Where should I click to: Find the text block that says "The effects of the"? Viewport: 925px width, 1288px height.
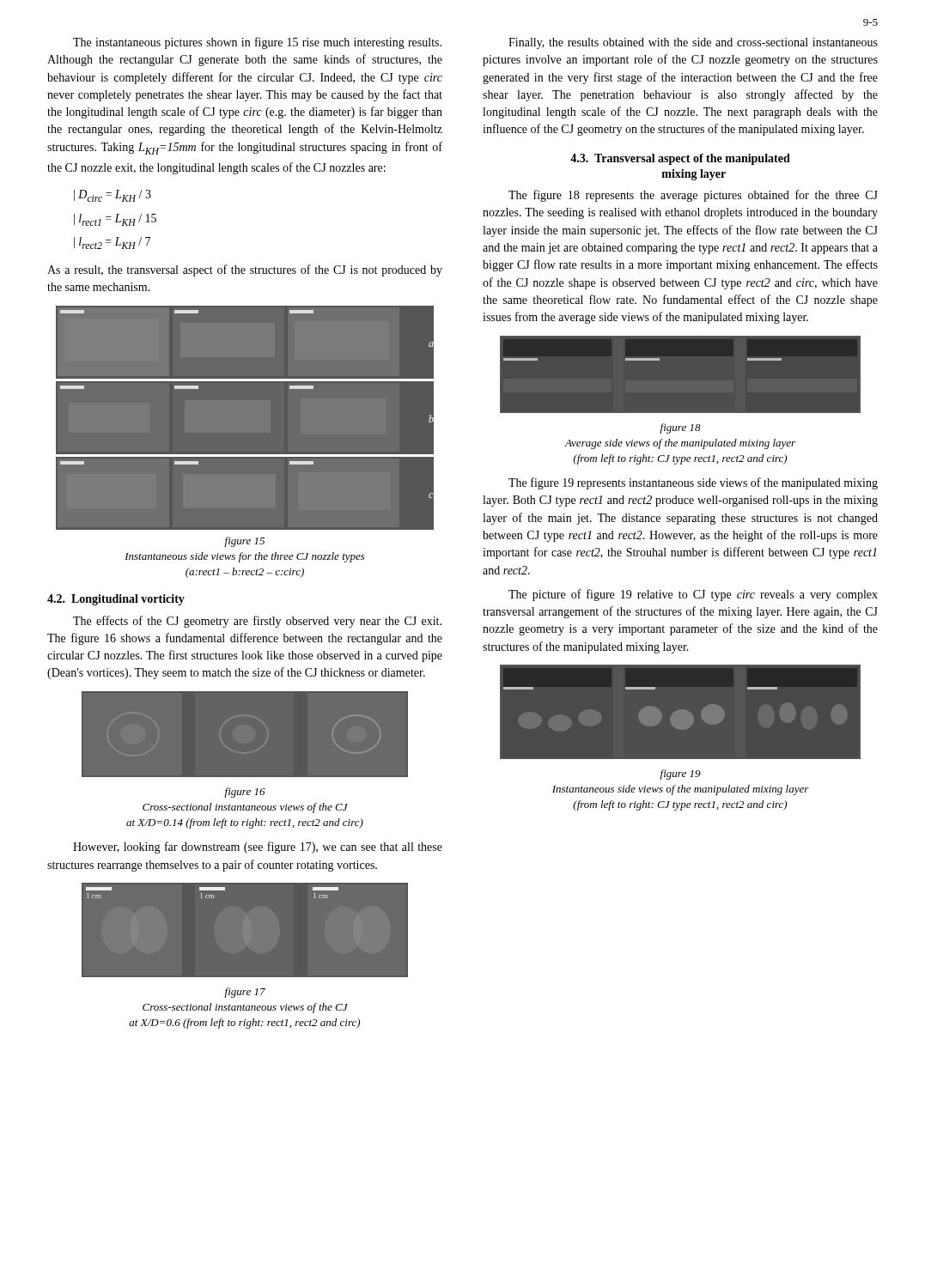245,648
